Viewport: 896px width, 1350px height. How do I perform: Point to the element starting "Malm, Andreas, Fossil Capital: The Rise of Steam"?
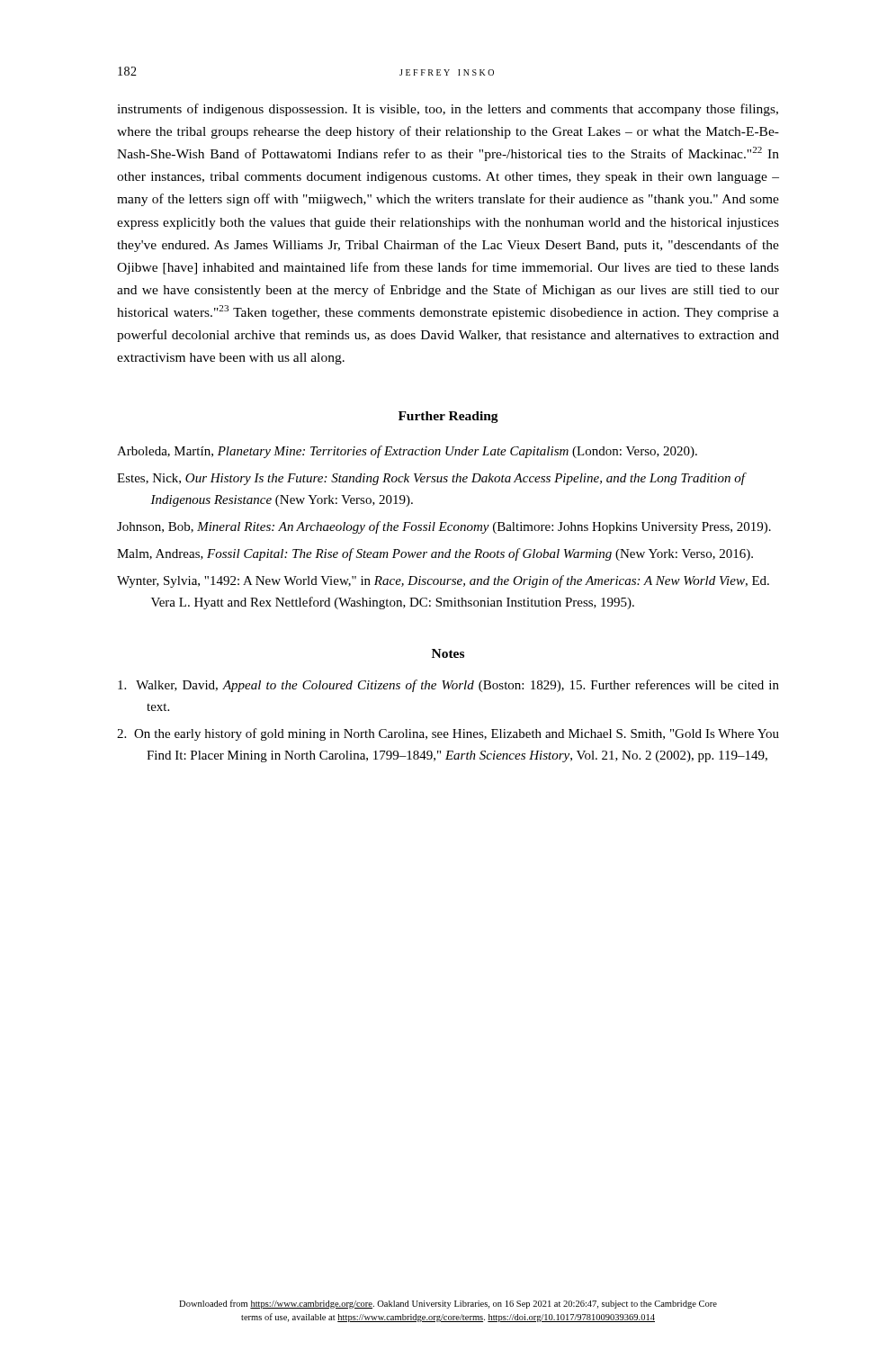448,554
